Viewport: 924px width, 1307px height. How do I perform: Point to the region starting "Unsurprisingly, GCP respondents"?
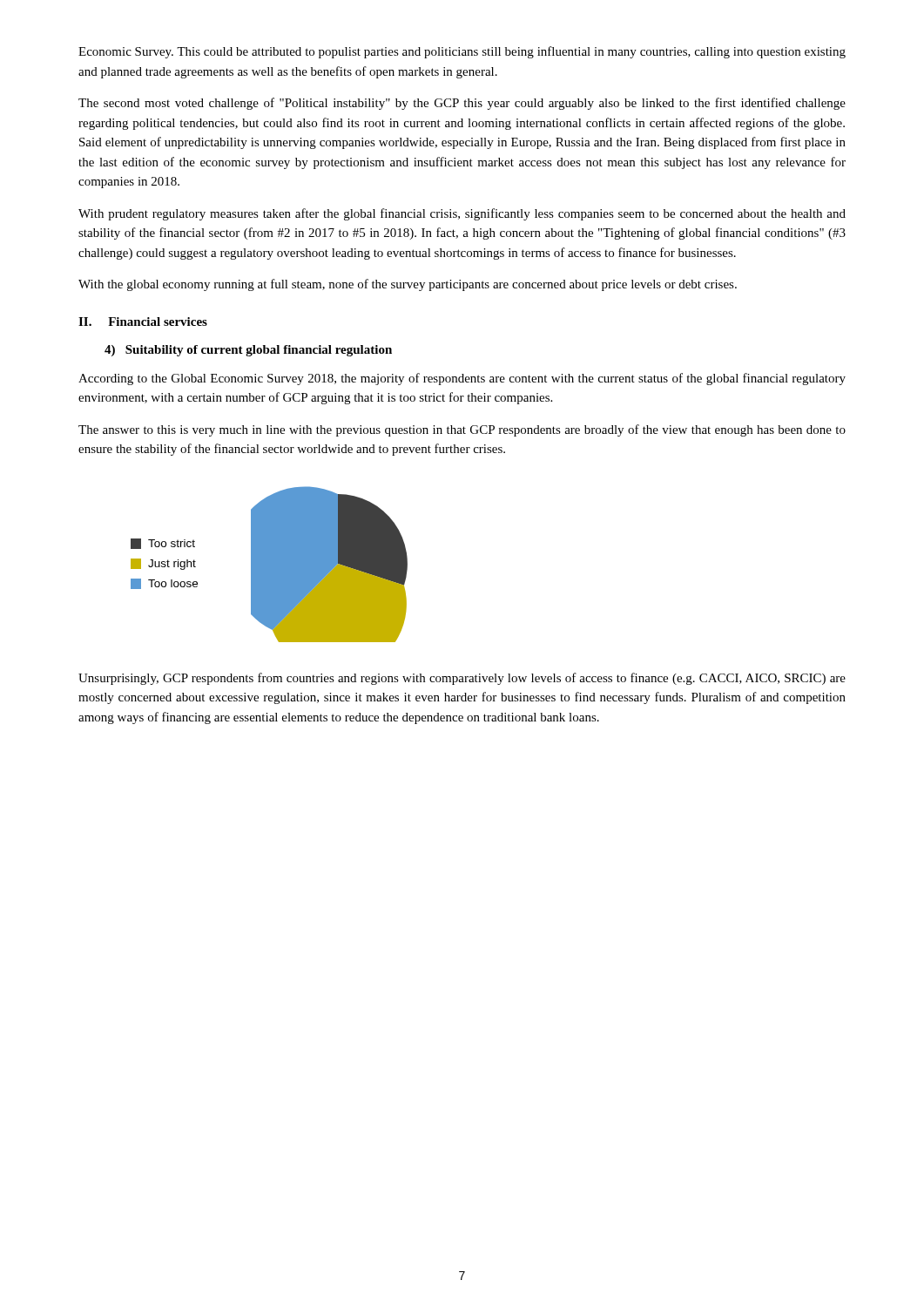pyautogui.click(x=462, y=697)
